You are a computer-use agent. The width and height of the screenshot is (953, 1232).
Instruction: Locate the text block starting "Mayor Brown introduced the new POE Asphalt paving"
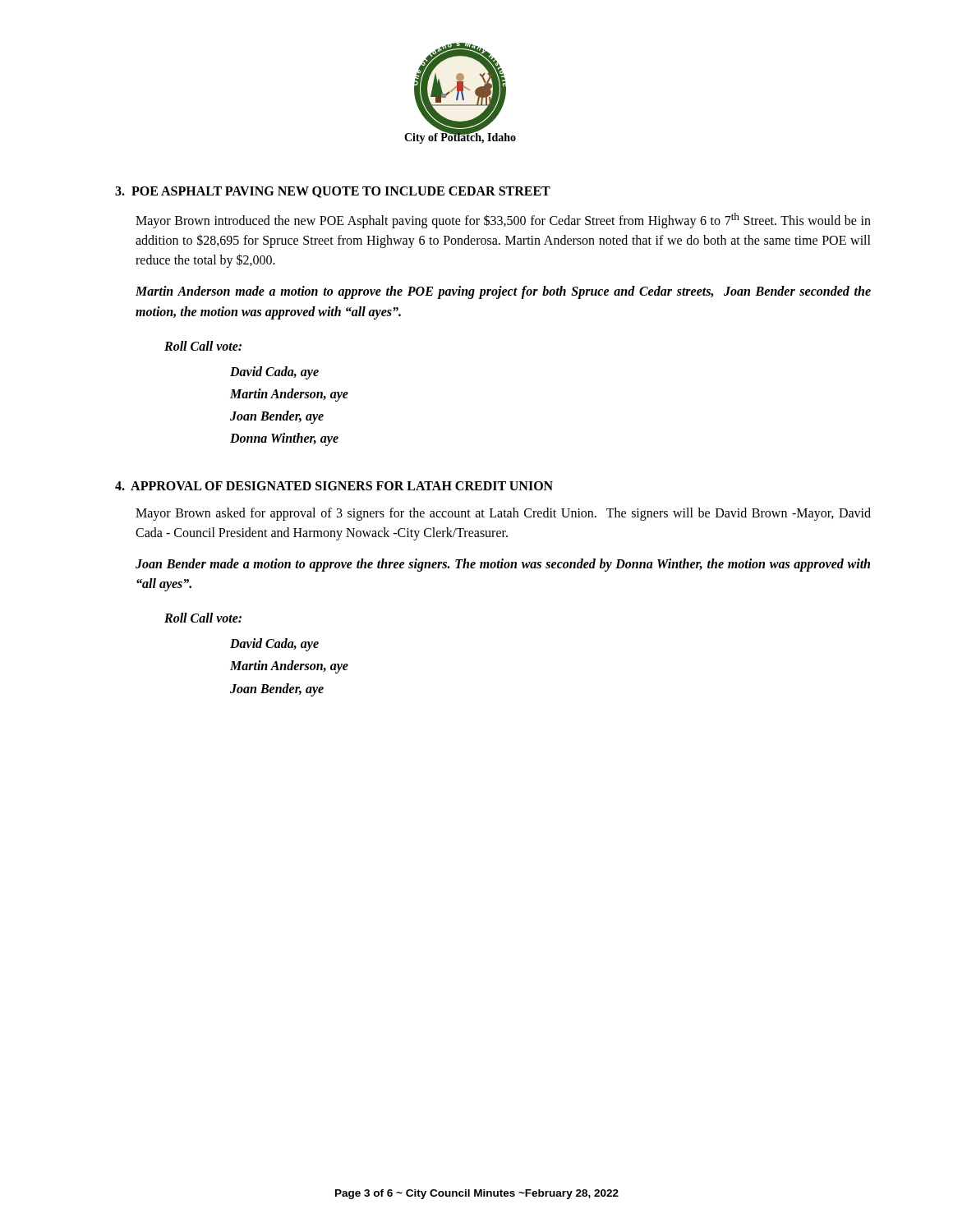click(503, 239)
